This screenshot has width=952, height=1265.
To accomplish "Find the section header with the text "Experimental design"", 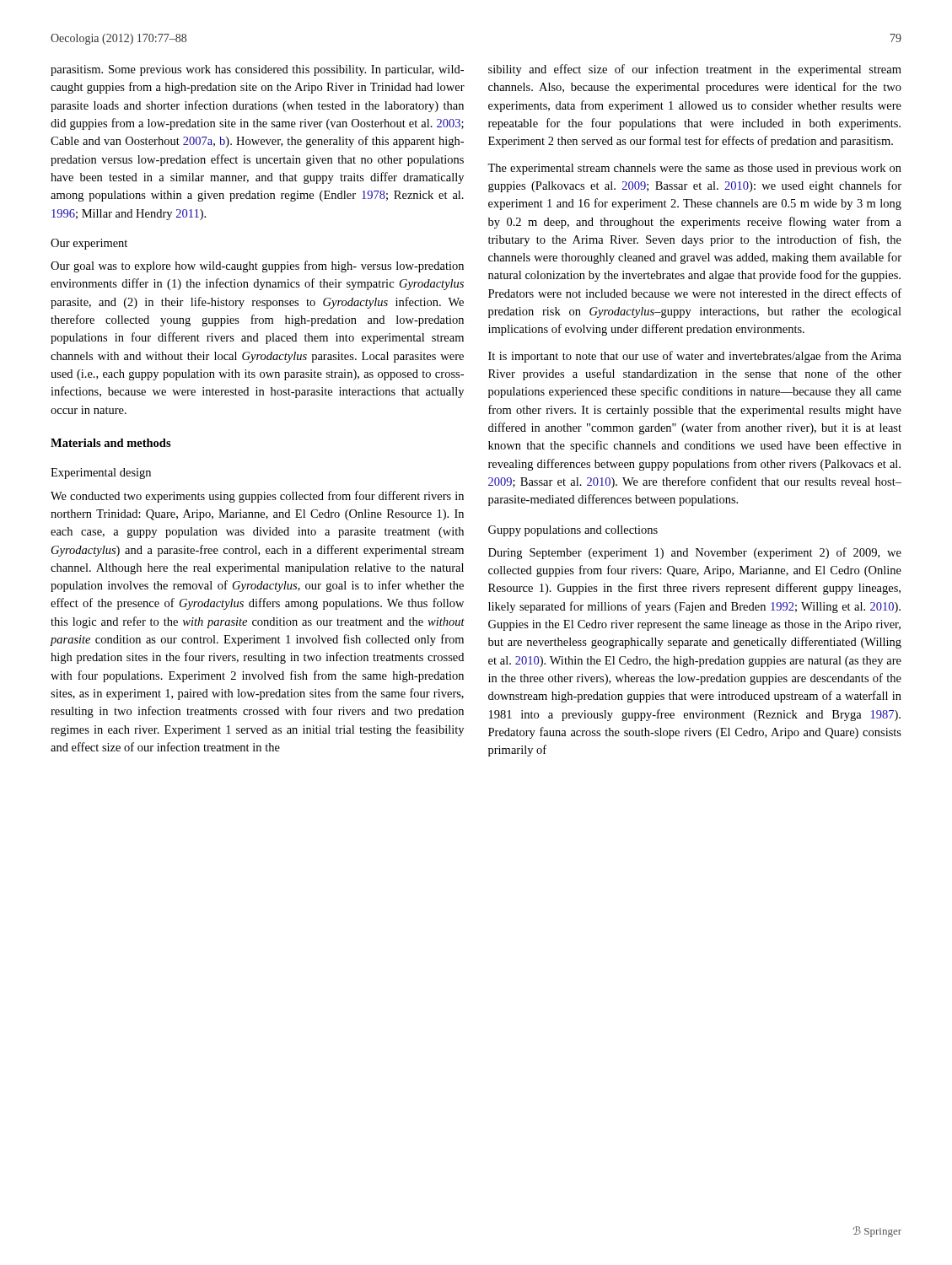I will click(x=101, y=472).
